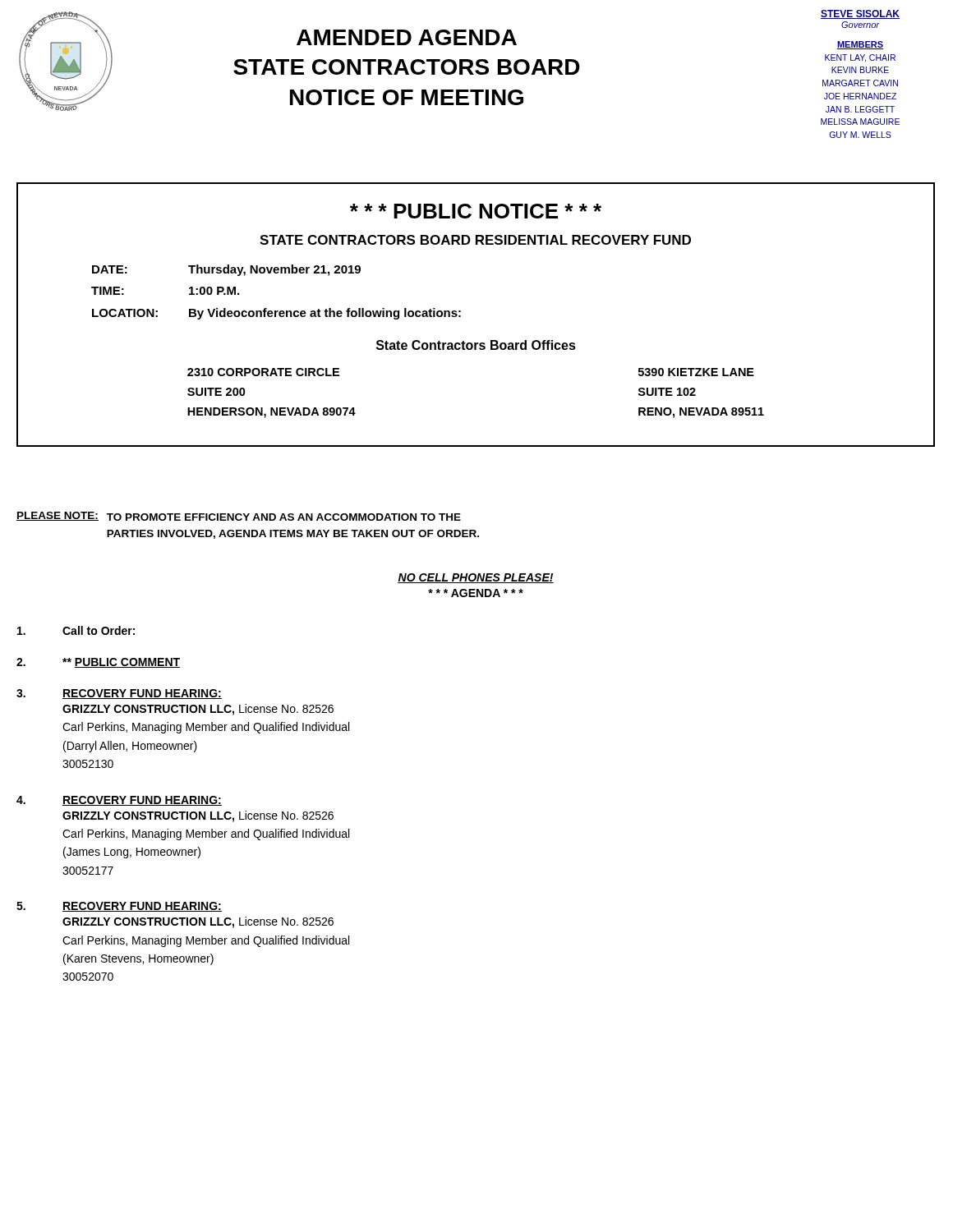Image resolution: width=953 pixels, height=1232 pixels.
Task: Select the element starting "2. ** PUBLIC COMMENT"
Action: (98, 662)
